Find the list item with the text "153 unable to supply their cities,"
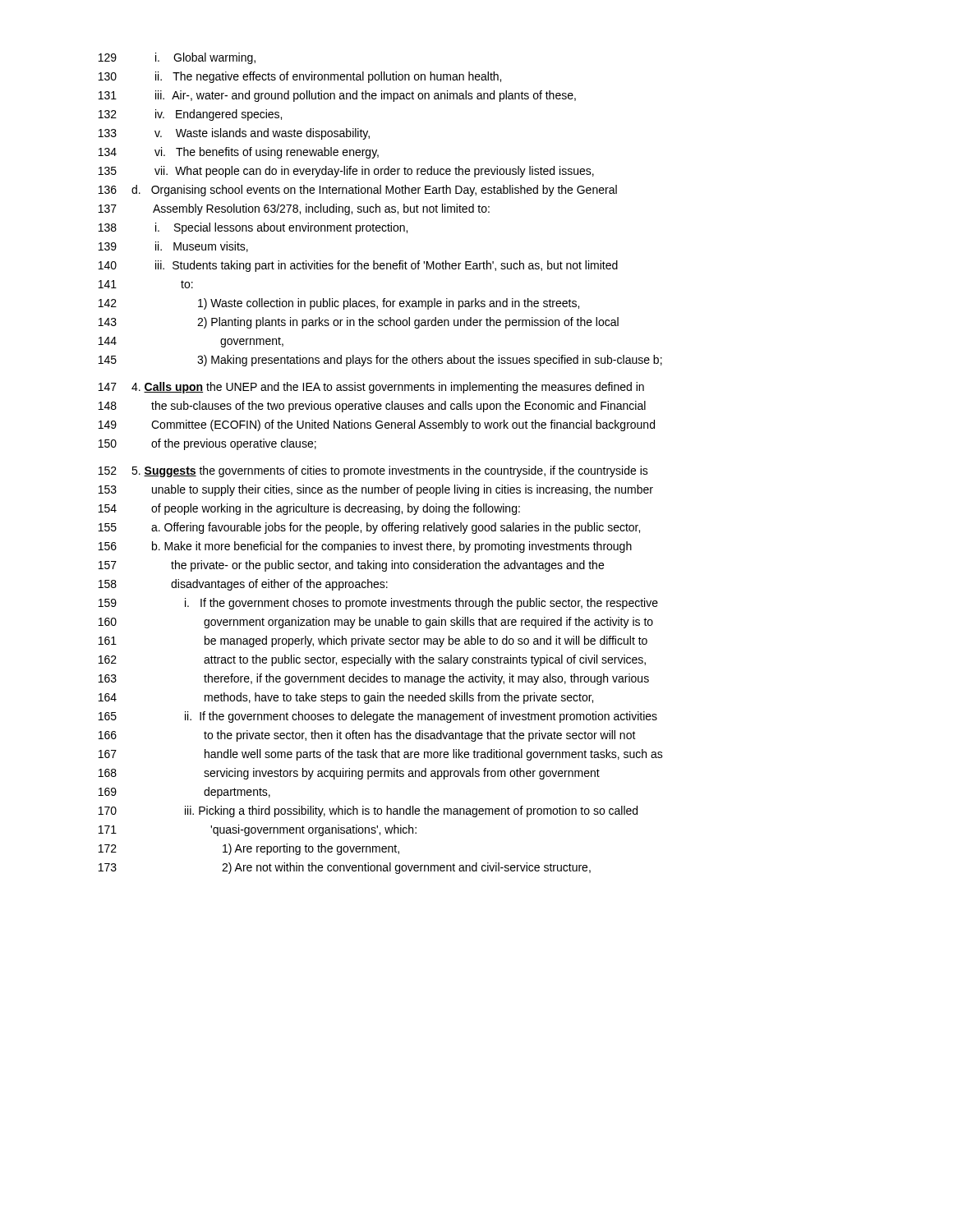This screenshot has height=1232, width=953. [x=476, y=490]
